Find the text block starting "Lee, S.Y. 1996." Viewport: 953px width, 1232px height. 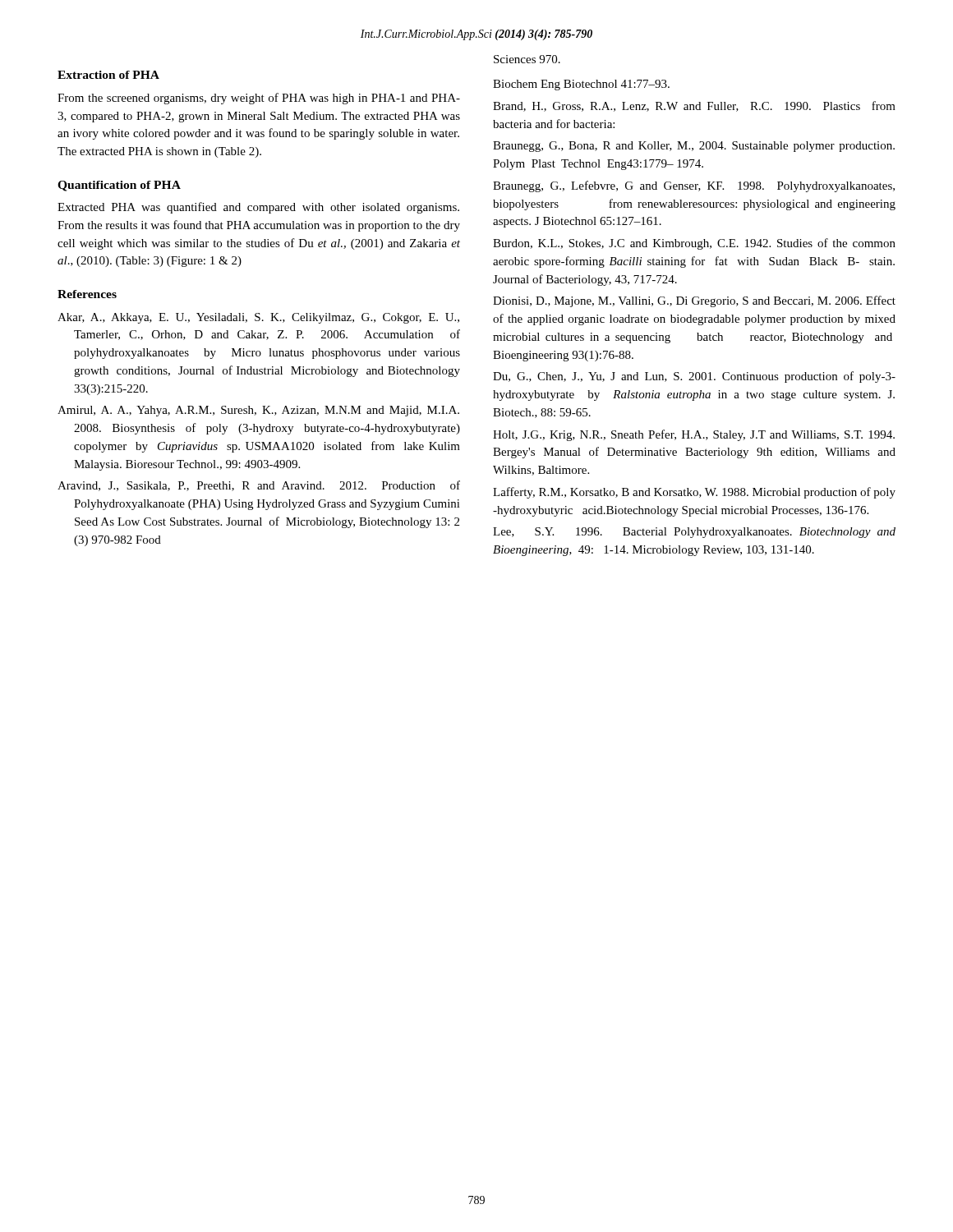tap(694, 541)
